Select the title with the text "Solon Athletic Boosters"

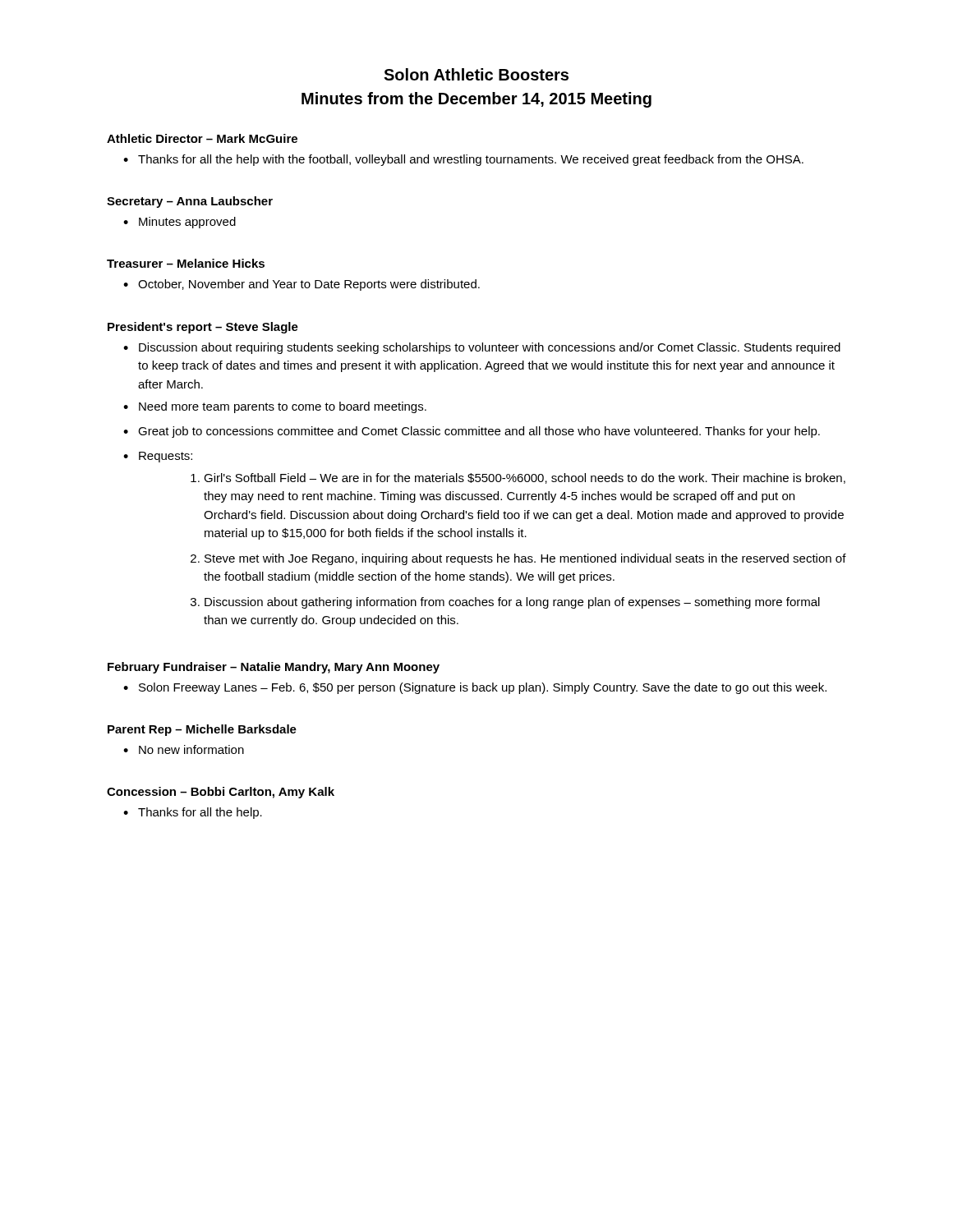[x=476, y=75]
